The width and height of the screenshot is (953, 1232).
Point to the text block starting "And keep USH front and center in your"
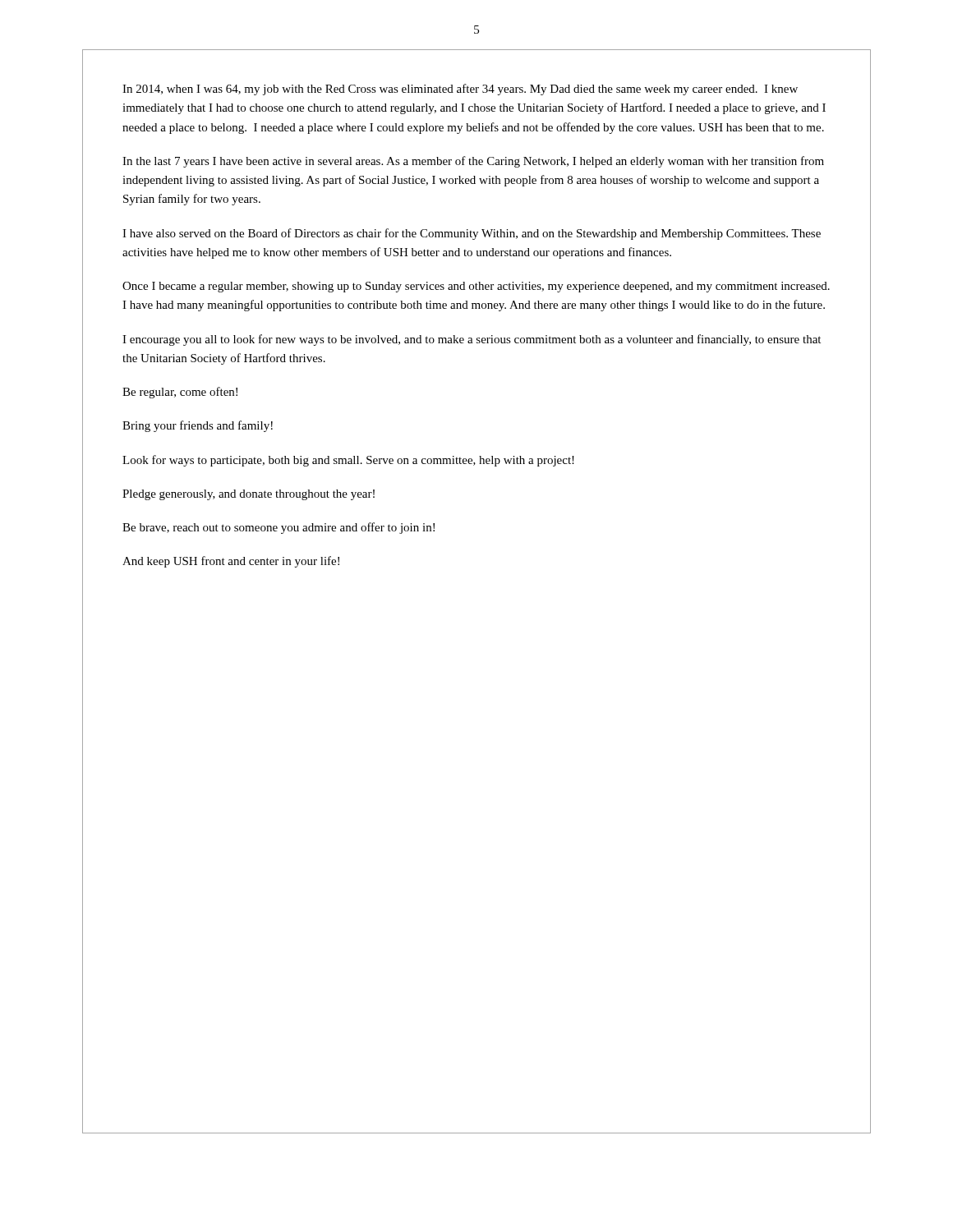(232, 561)
